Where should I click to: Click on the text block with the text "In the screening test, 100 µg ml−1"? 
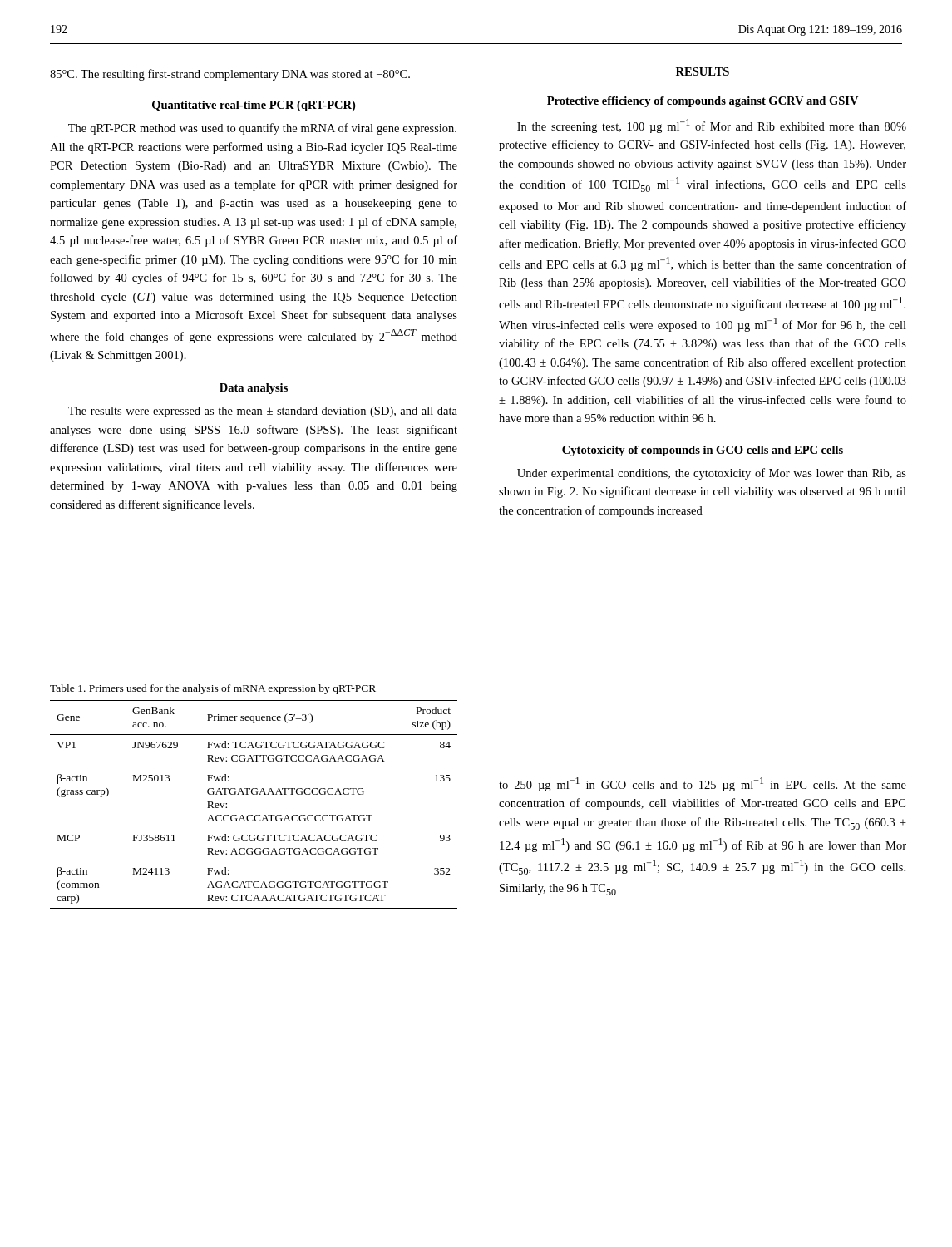coord(703,271)
